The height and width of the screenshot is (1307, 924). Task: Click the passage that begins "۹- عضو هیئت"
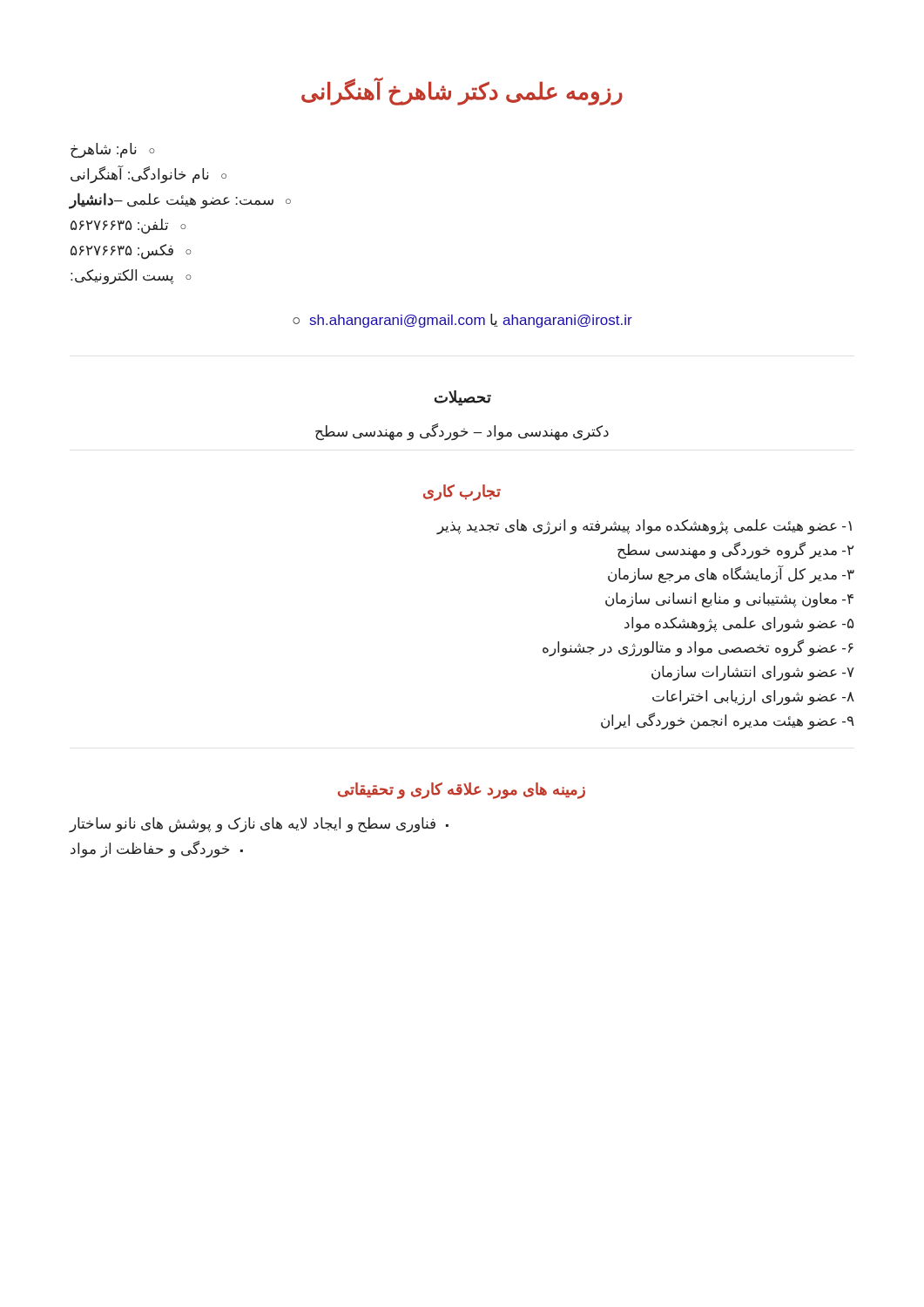[728, 721]
